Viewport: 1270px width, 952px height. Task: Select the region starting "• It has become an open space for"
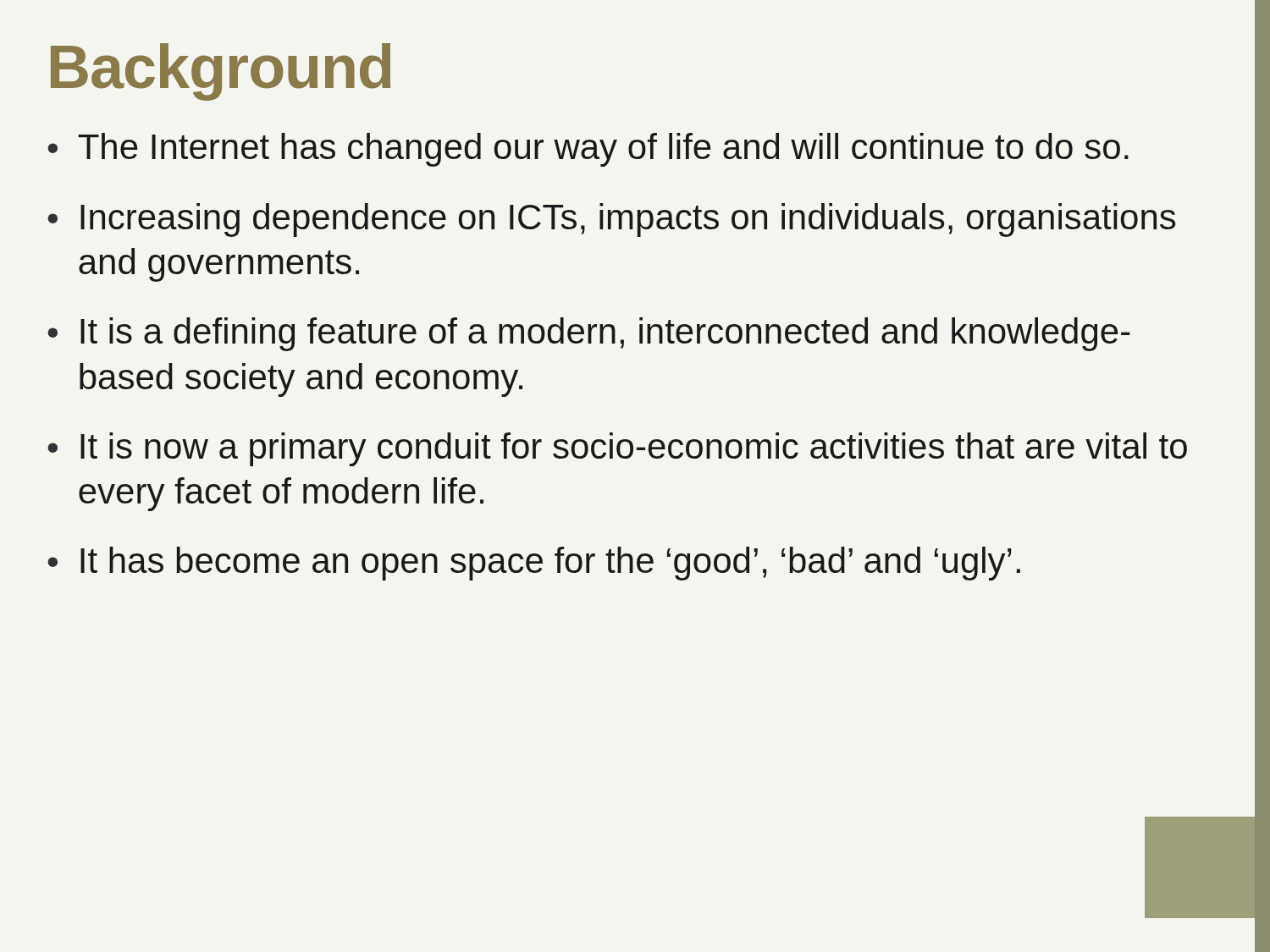tap(535, 561)
